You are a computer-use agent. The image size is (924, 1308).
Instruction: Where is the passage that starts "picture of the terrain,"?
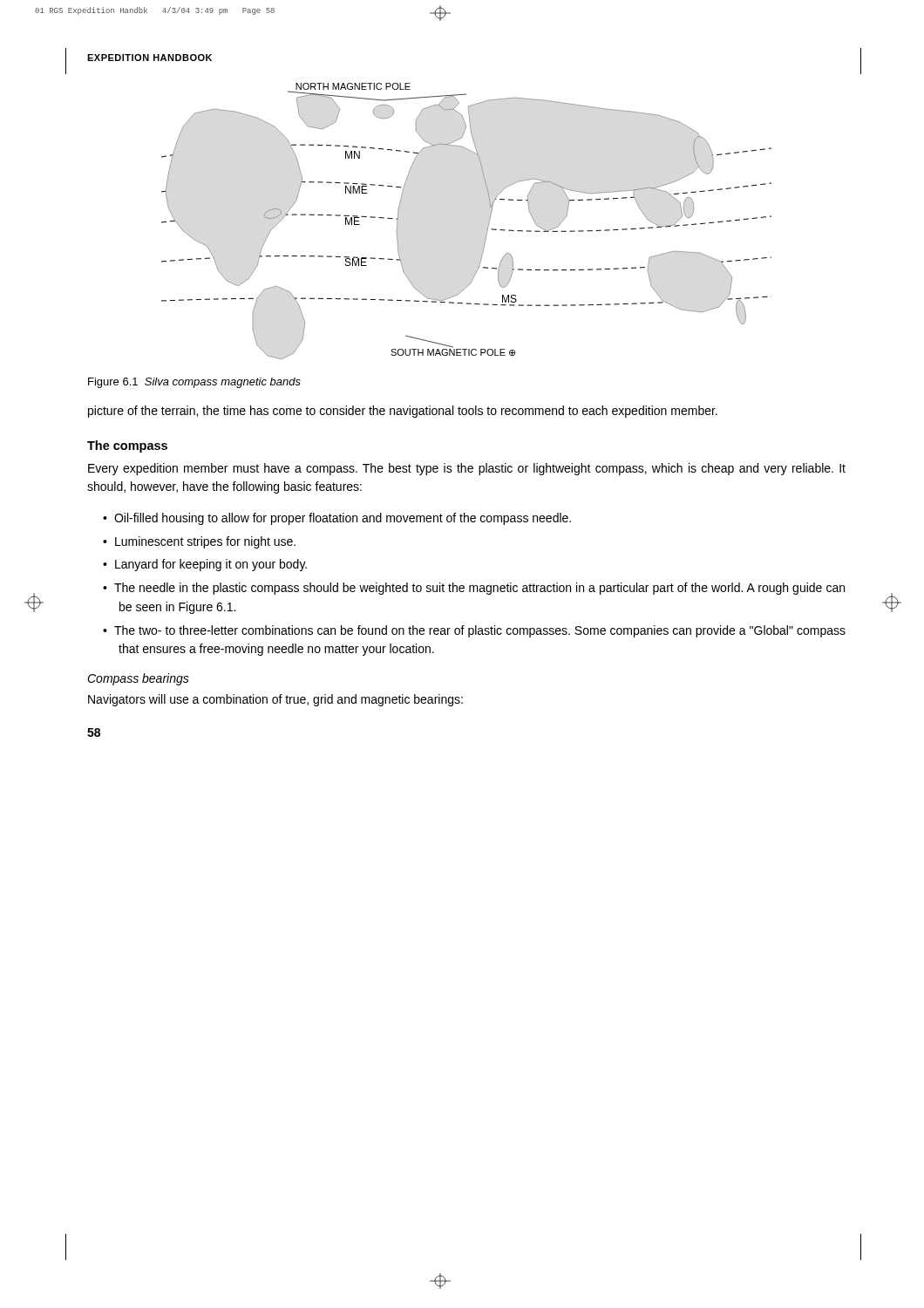click(466, 411)
